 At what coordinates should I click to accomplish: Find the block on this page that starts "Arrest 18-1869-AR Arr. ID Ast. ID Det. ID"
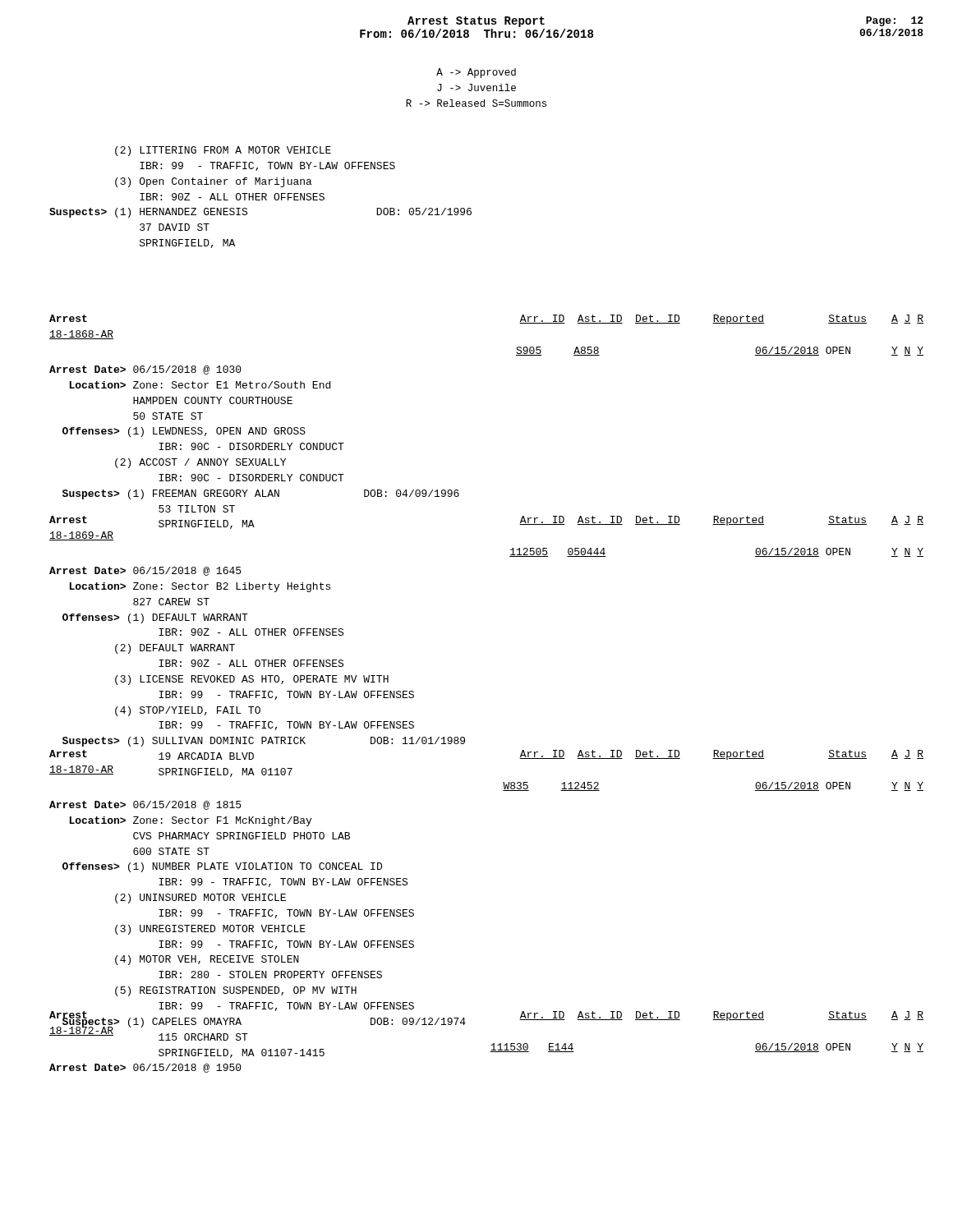[x=64, y=522]
